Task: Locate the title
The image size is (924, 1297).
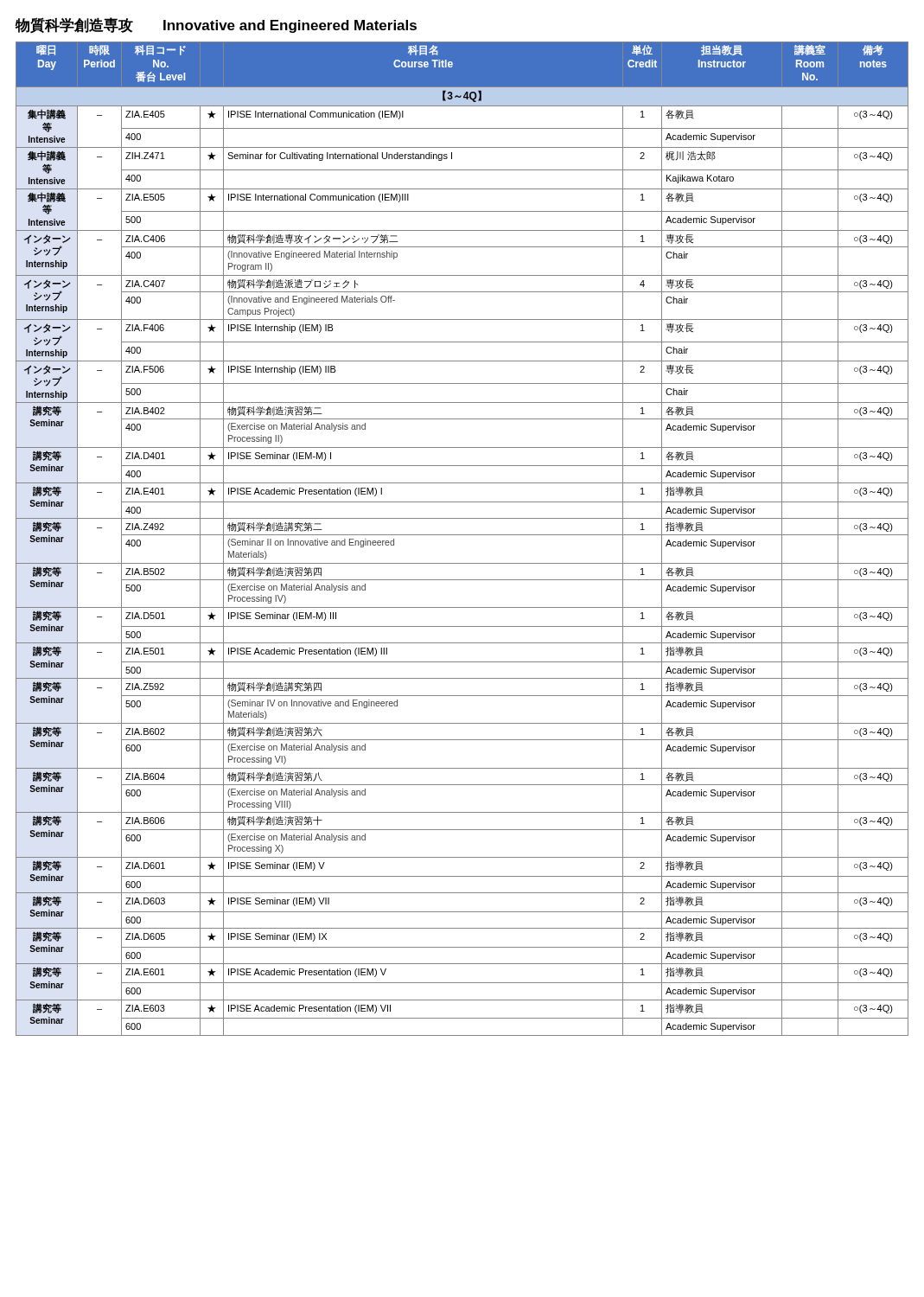Action: point(216,25)
